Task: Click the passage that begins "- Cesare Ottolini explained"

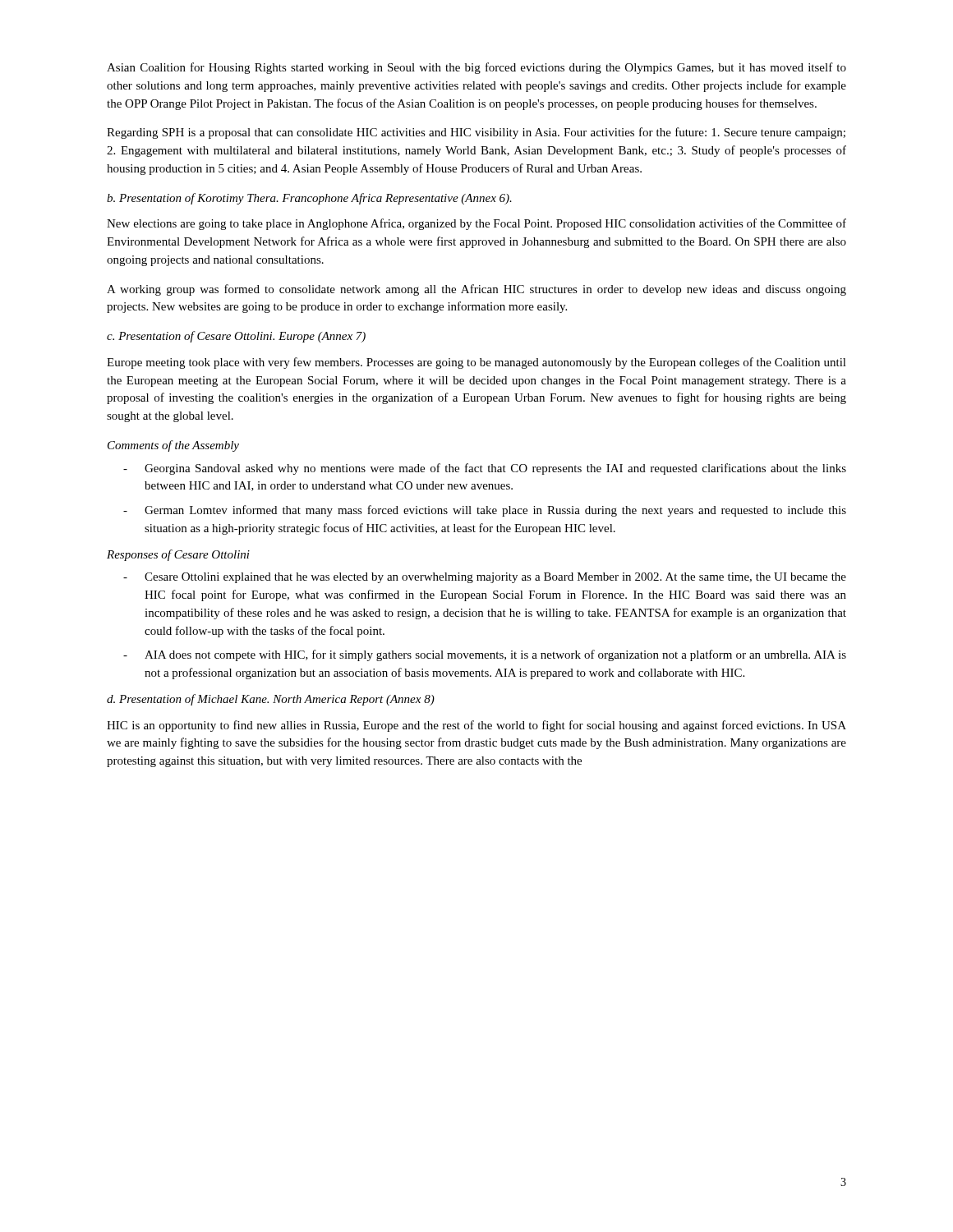Action: click(x=485, y=604)
